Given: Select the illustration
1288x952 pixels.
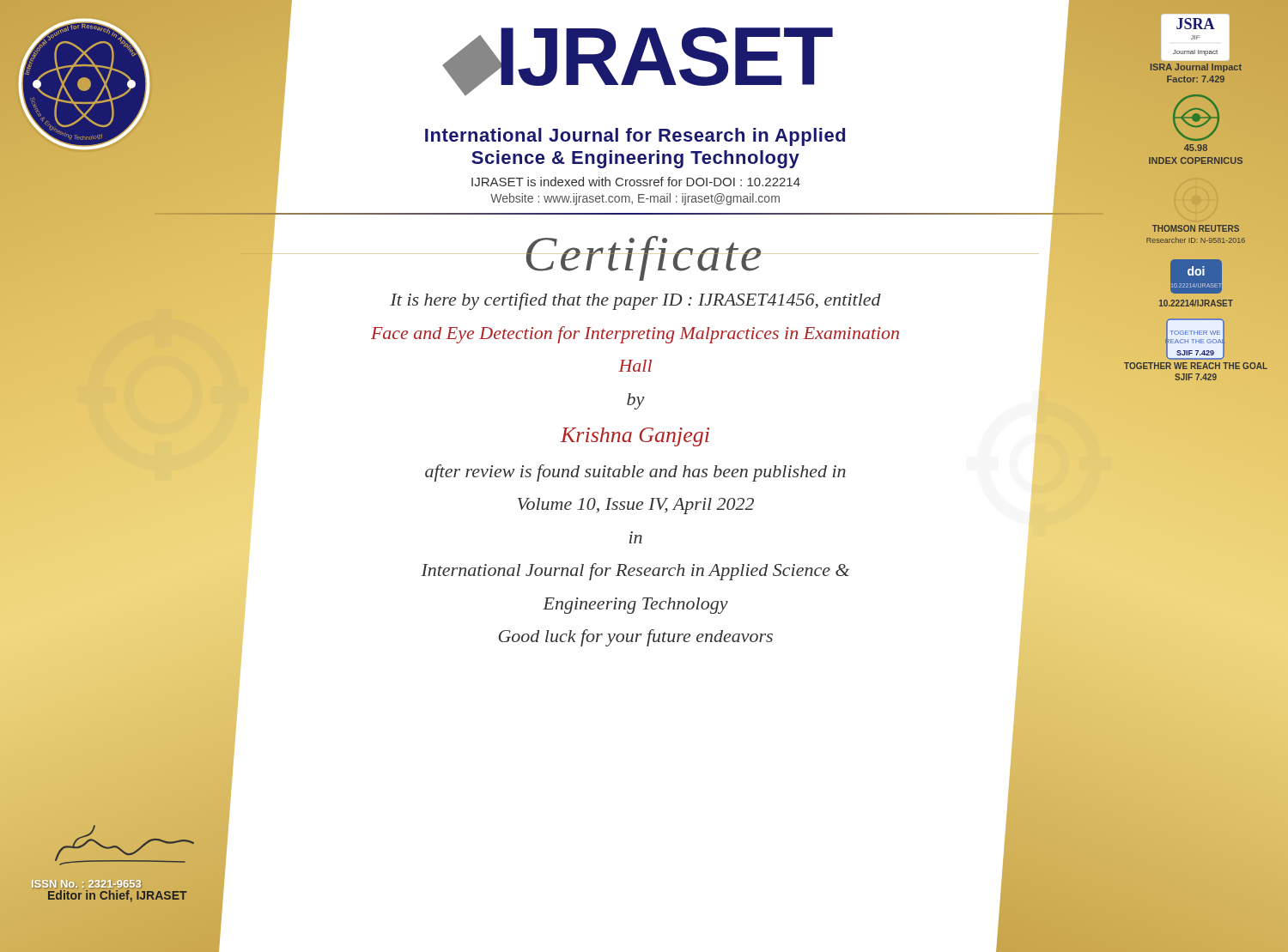Looking at the screenshot, I should pos(125,847).
